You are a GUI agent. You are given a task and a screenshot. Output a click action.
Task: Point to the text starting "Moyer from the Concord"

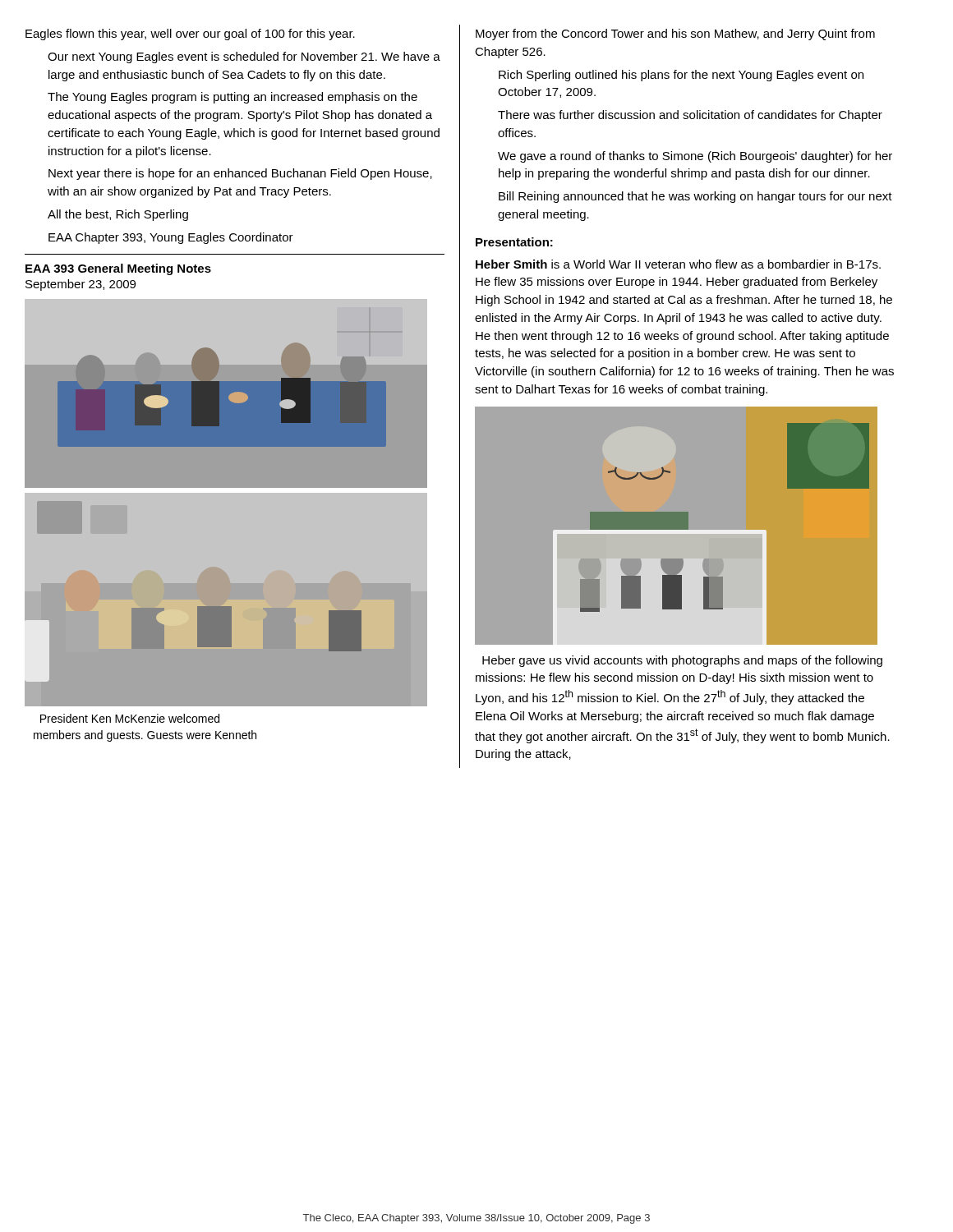point(685,124)
